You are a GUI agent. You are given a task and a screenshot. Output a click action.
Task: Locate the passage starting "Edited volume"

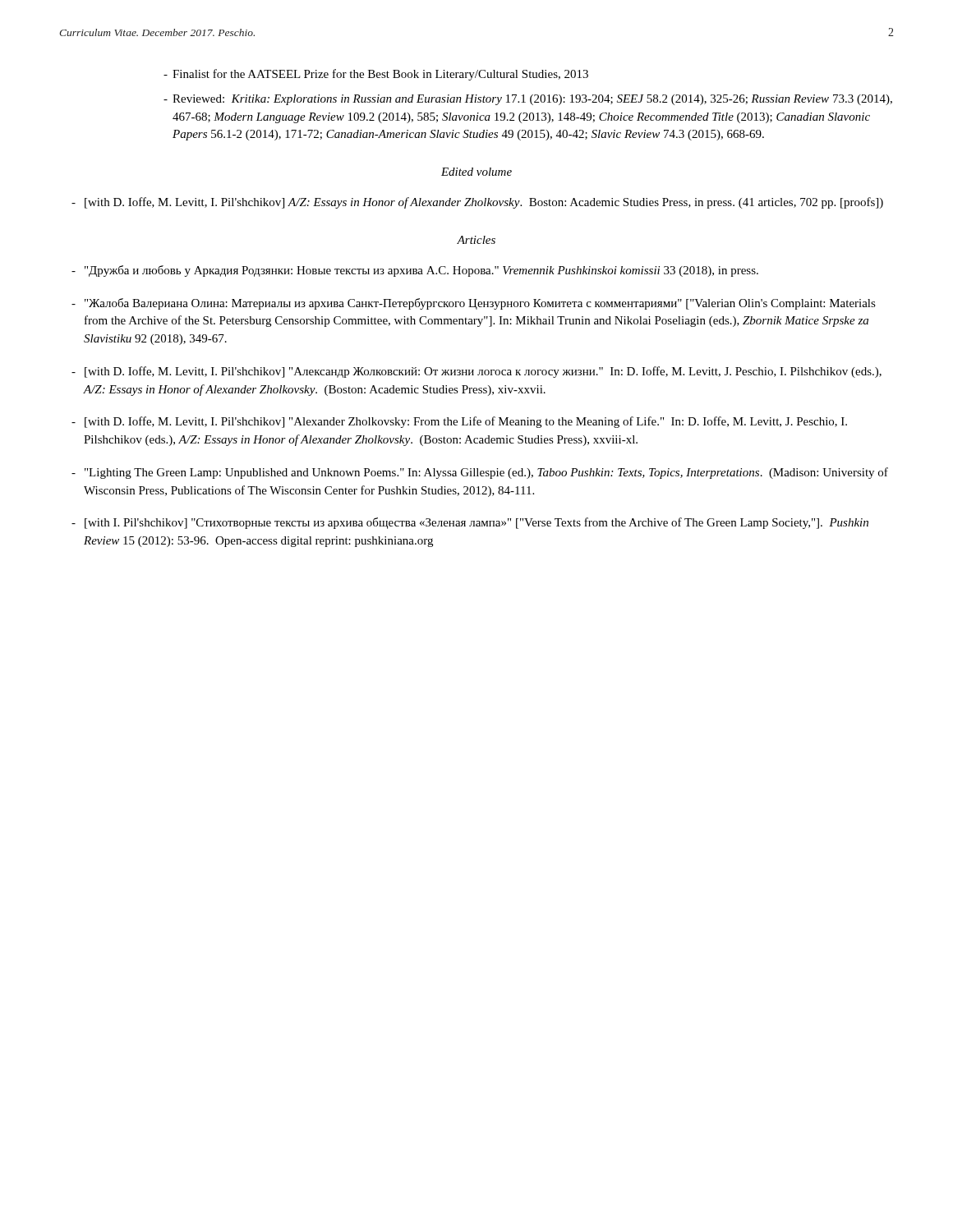(x=476, y=172)
